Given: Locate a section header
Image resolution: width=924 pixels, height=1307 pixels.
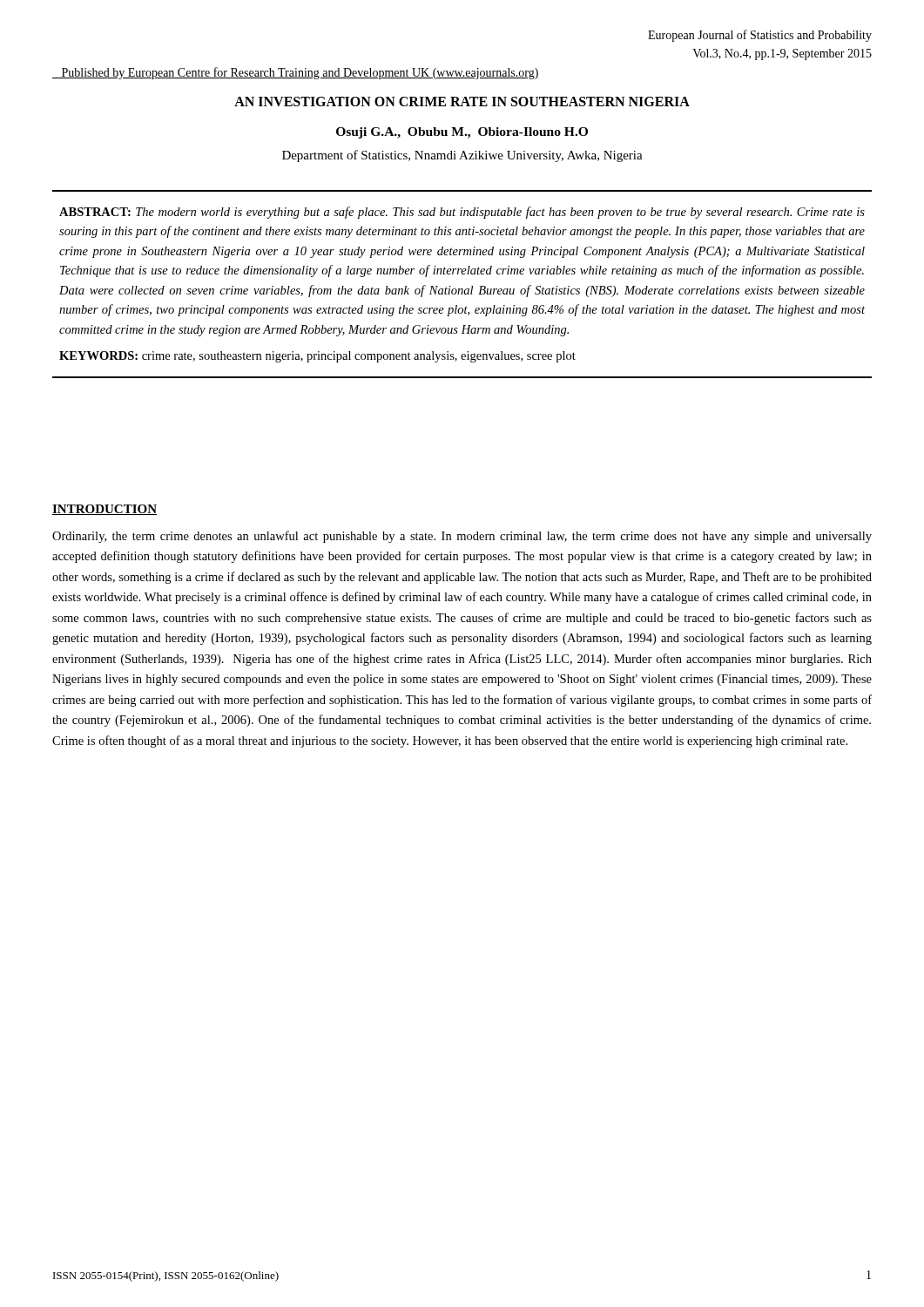Looking at the screenshot, I should click(x=105, y=509).
